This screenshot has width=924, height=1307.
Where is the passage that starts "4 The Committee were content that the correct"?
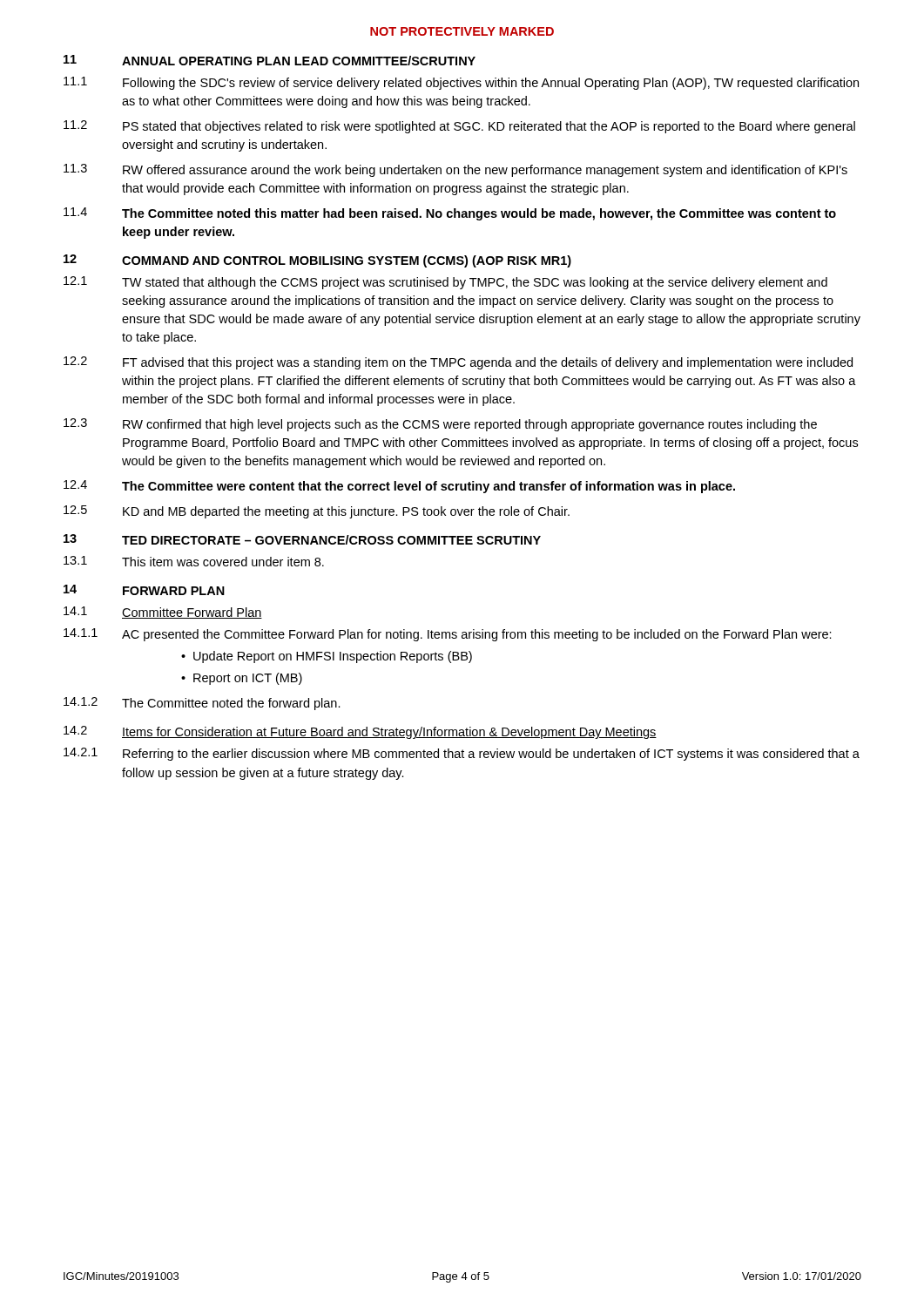coord(462,487)
